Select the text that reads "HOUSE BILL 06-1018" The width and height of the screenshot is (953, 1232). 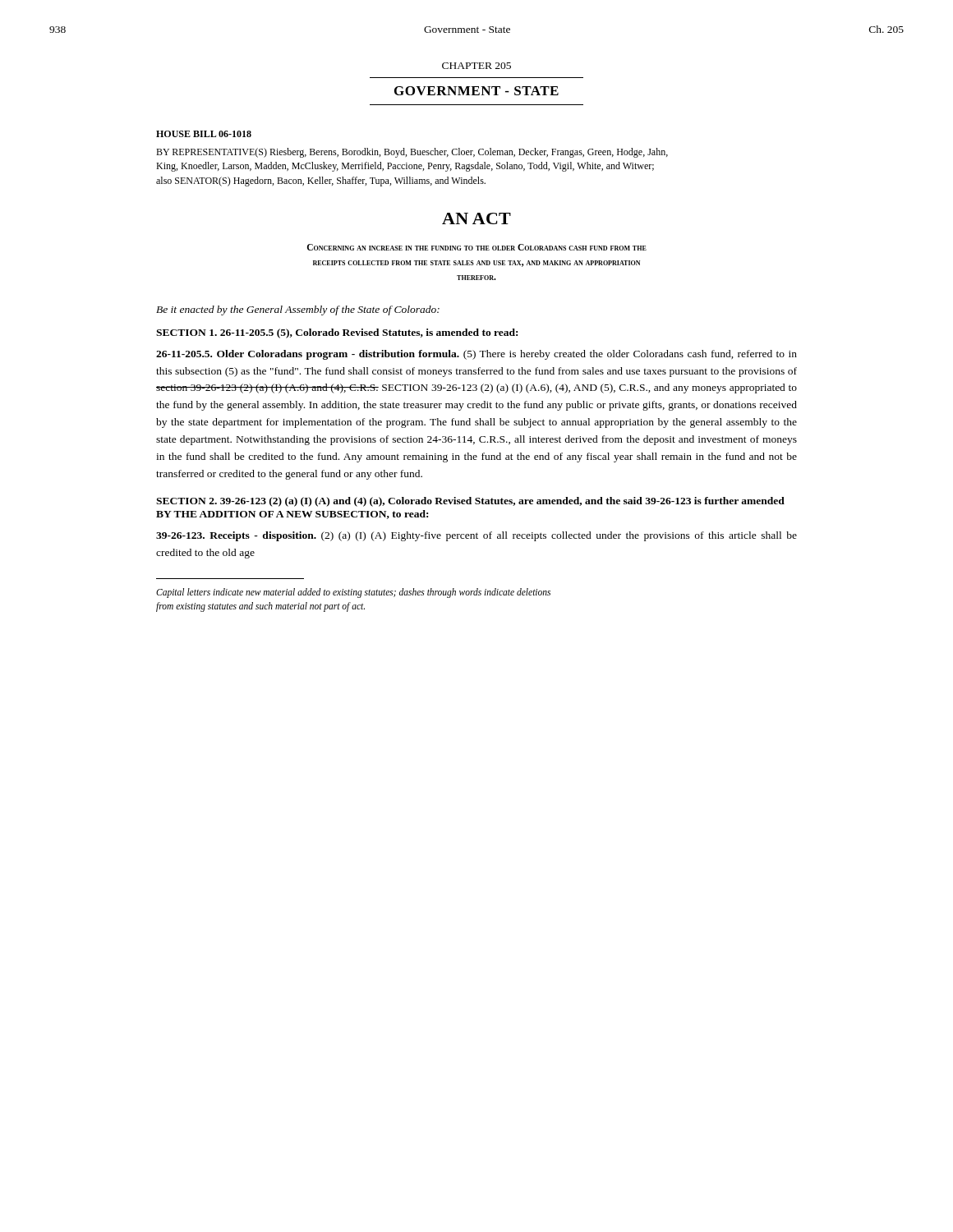point(204,134)
